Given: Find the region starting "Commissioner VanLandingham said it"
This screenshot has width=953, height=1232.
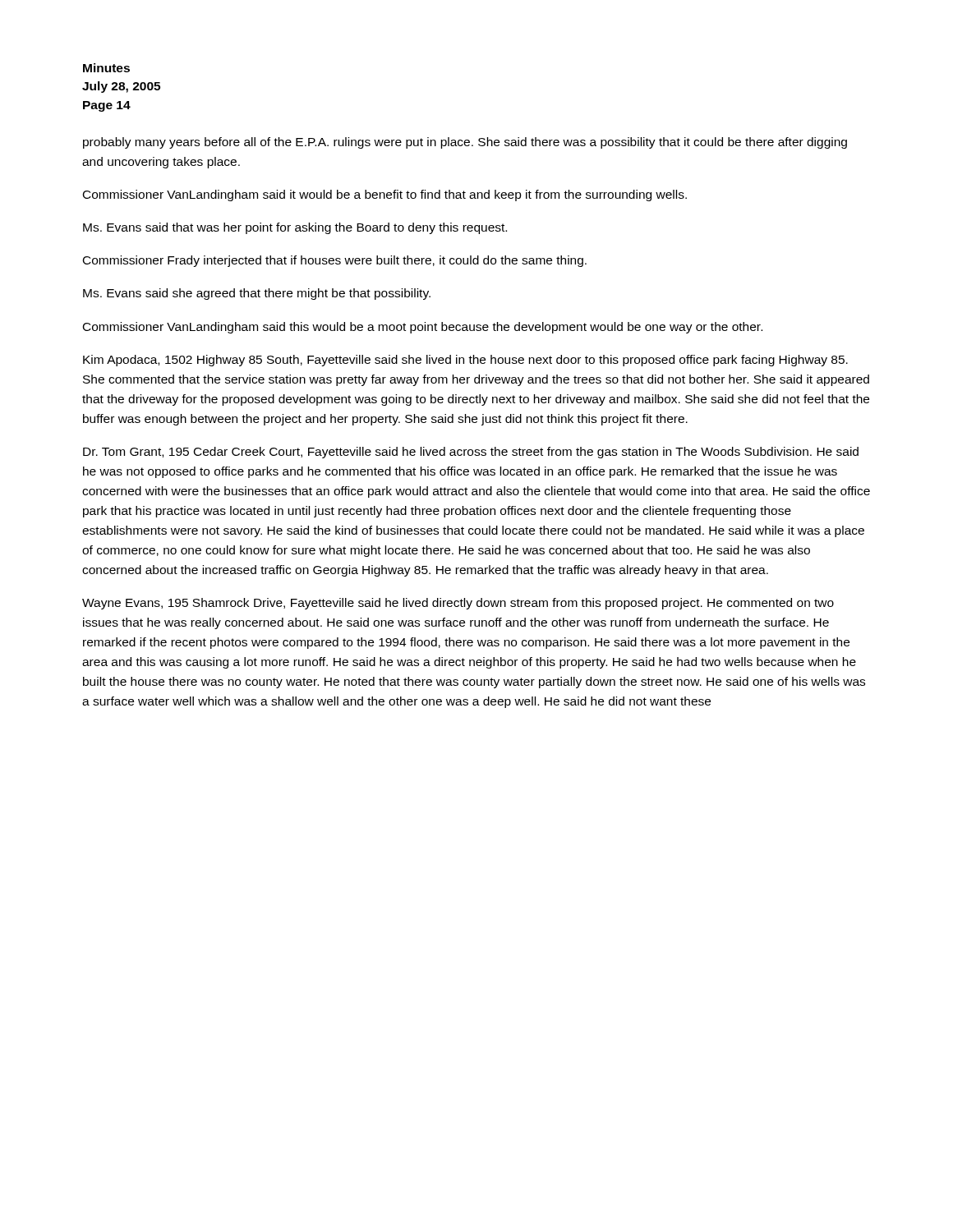Looking at the screenshot, I should click(x=385, y=195).
